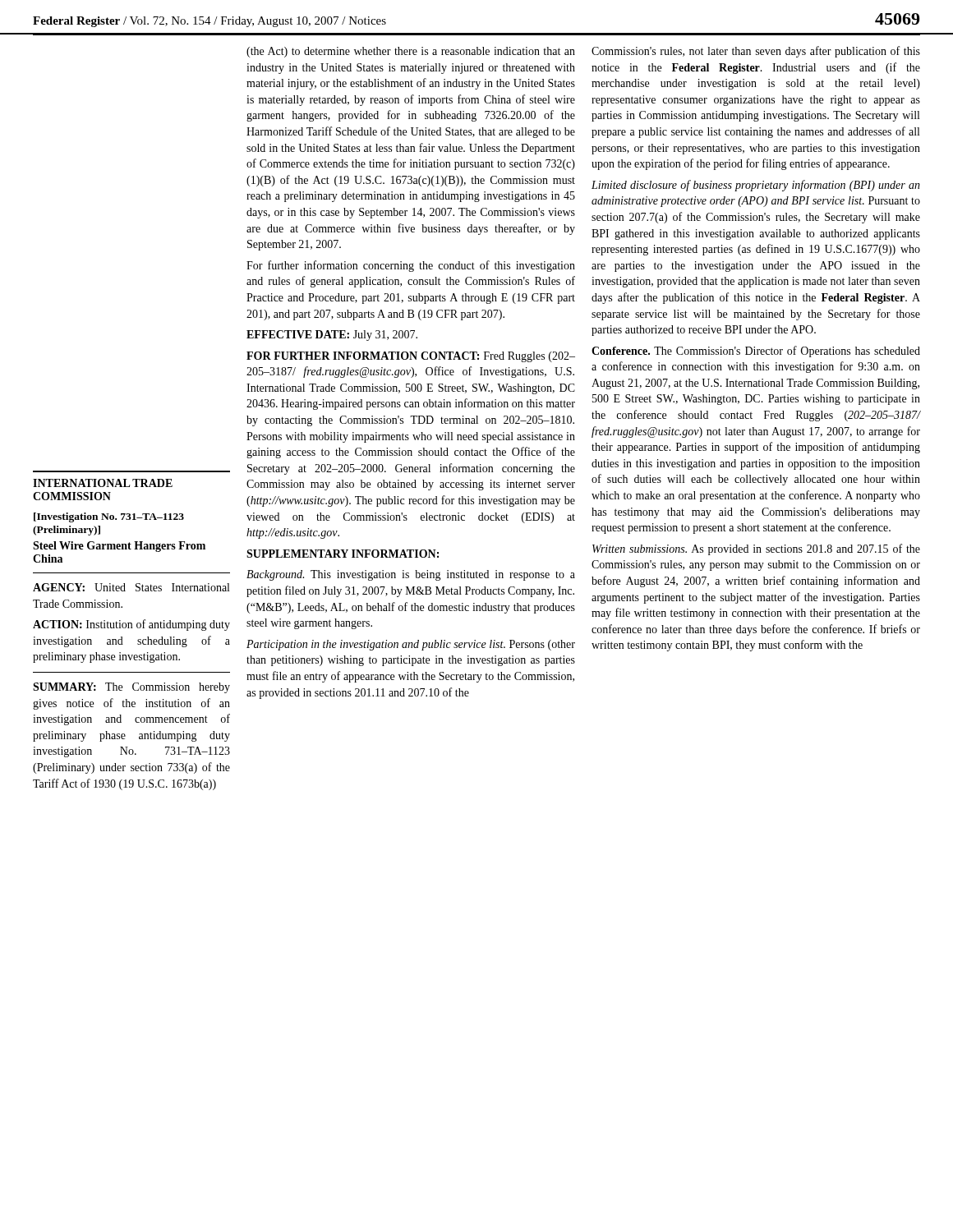Image resolution: width=953 pixels, height=1232 pixels.
Task: Navigate to the element starting "[Investigation No. 731–TA–1123"
Action: tap(108, 523)
